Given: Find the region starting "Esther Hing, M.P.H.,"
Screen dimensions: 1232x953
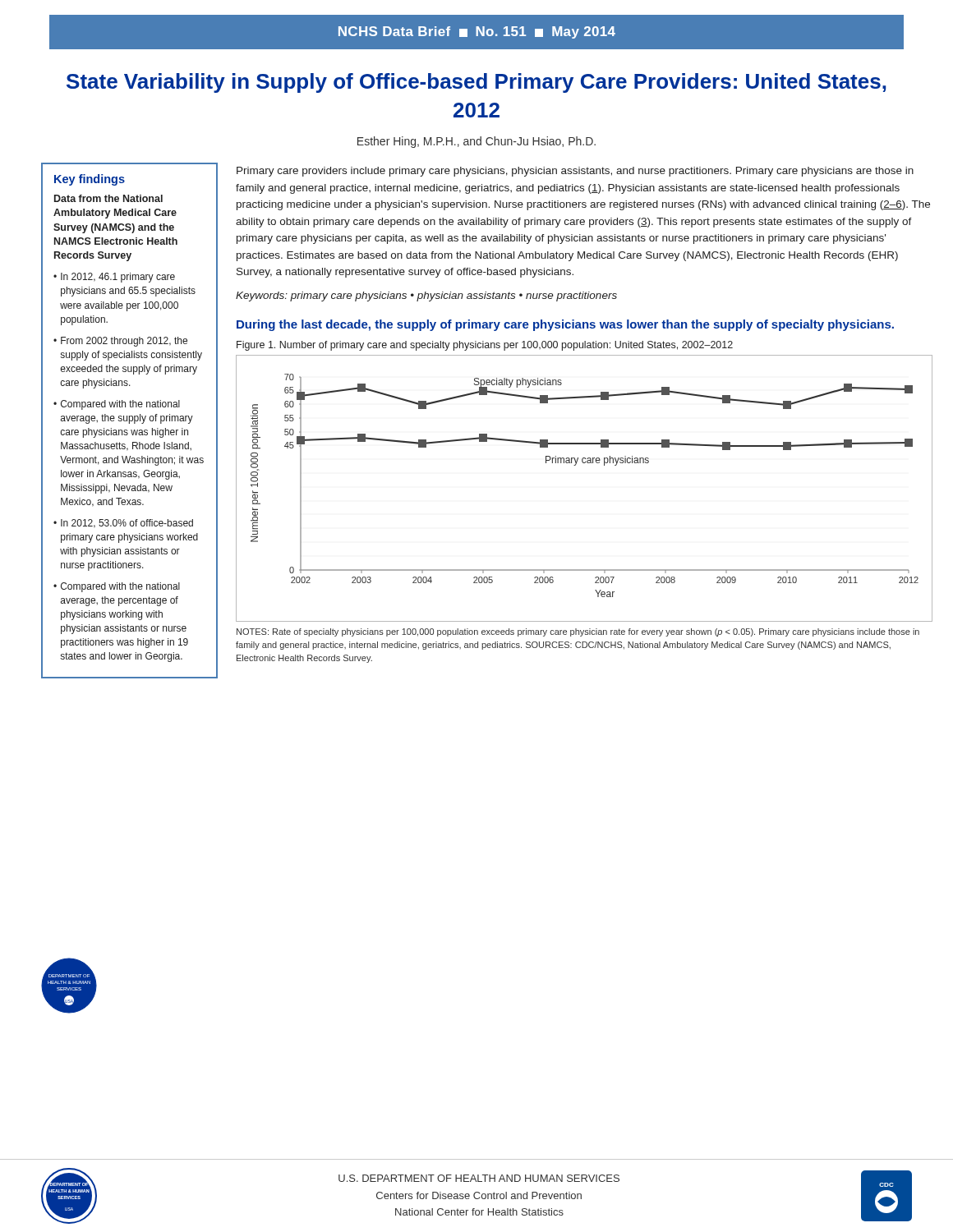Looking at the screenshot, I should pyautogui.click(x=476, y=141).
